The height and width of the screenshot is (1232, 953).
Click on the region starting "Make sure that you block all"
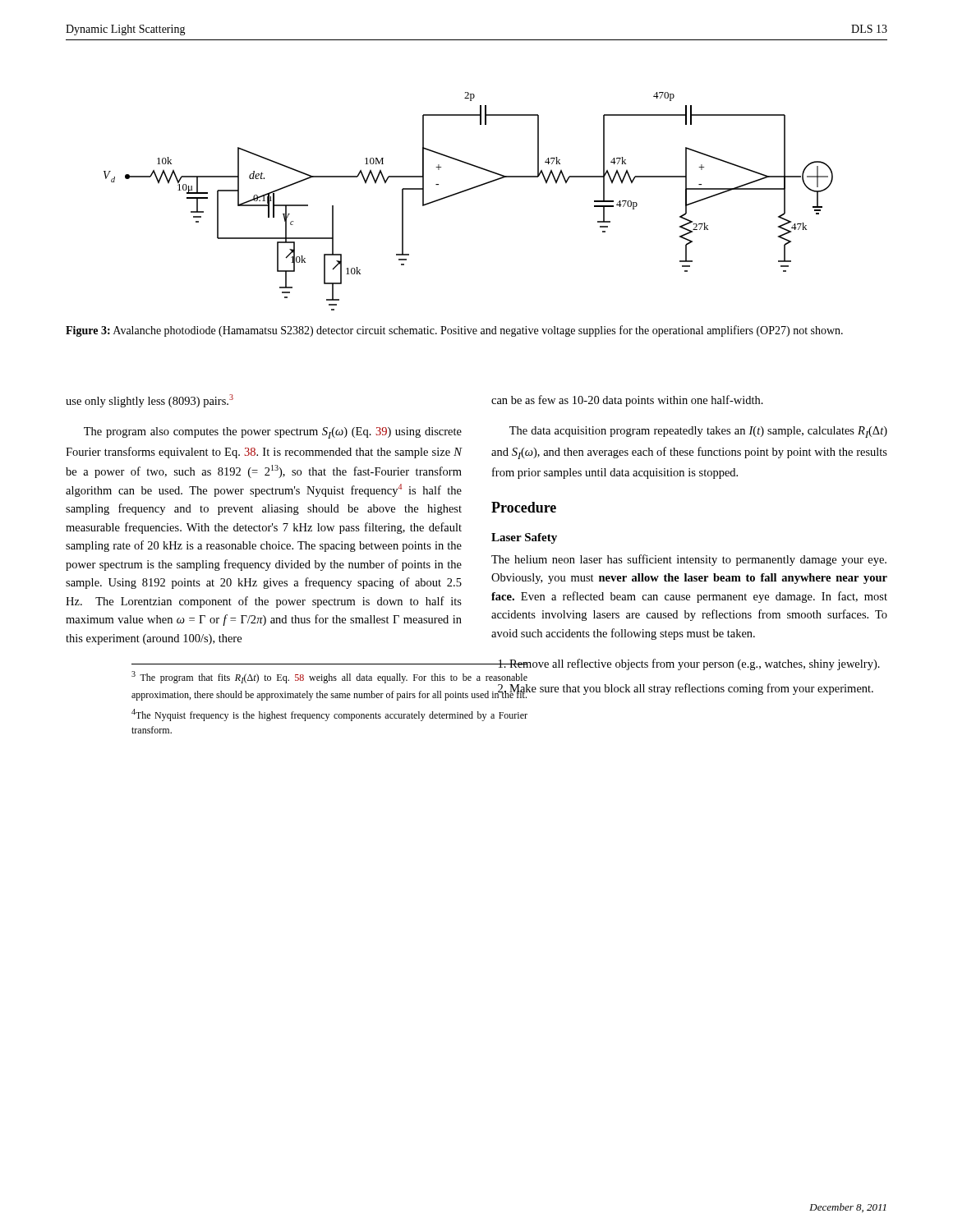692,688
